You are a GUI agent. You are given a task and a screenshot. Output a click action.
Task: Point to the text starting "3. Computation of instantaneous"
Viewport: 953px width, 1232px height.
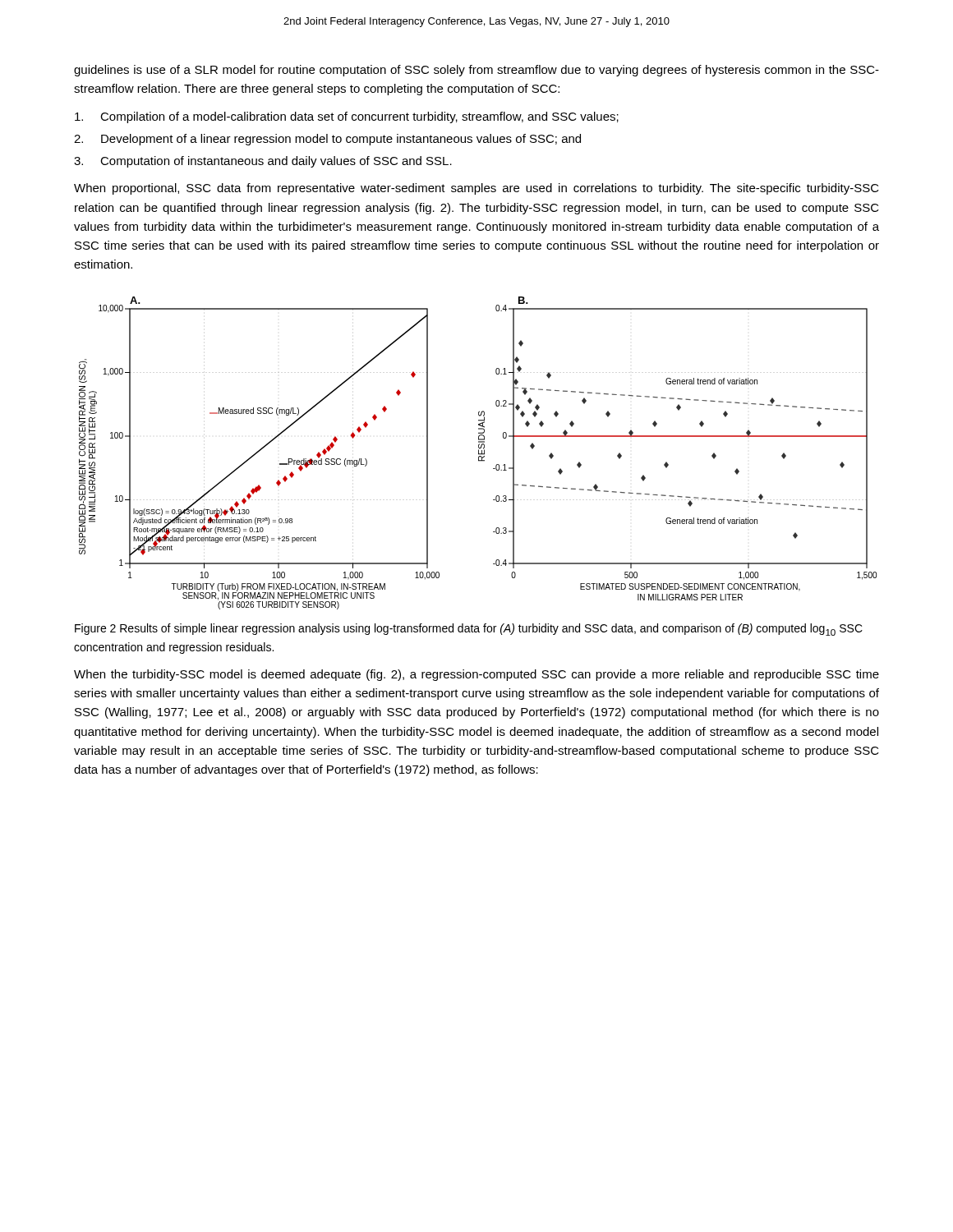point(263,161)
